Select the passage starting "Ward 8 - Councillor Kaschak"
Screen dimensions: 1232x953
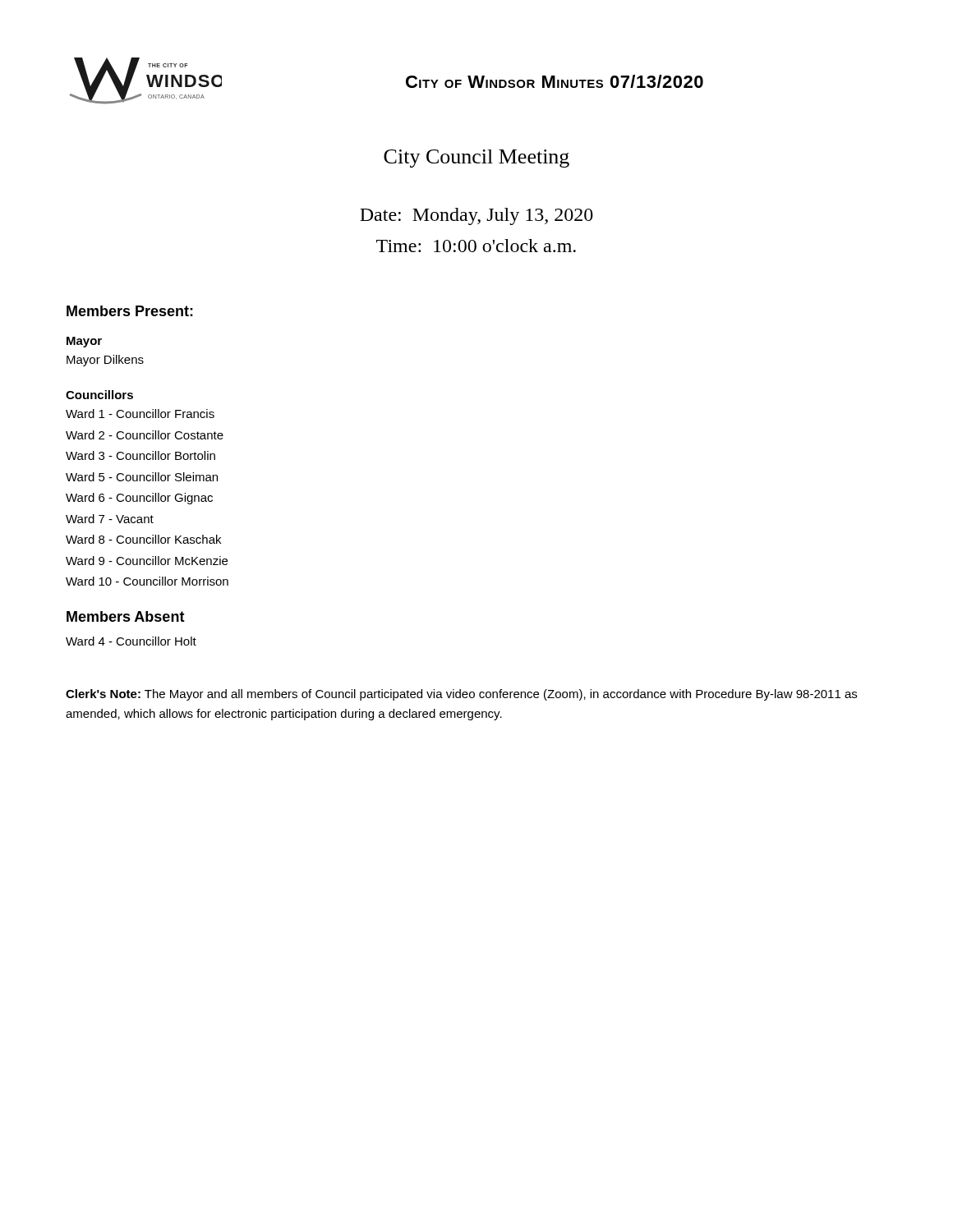[144, 539]
